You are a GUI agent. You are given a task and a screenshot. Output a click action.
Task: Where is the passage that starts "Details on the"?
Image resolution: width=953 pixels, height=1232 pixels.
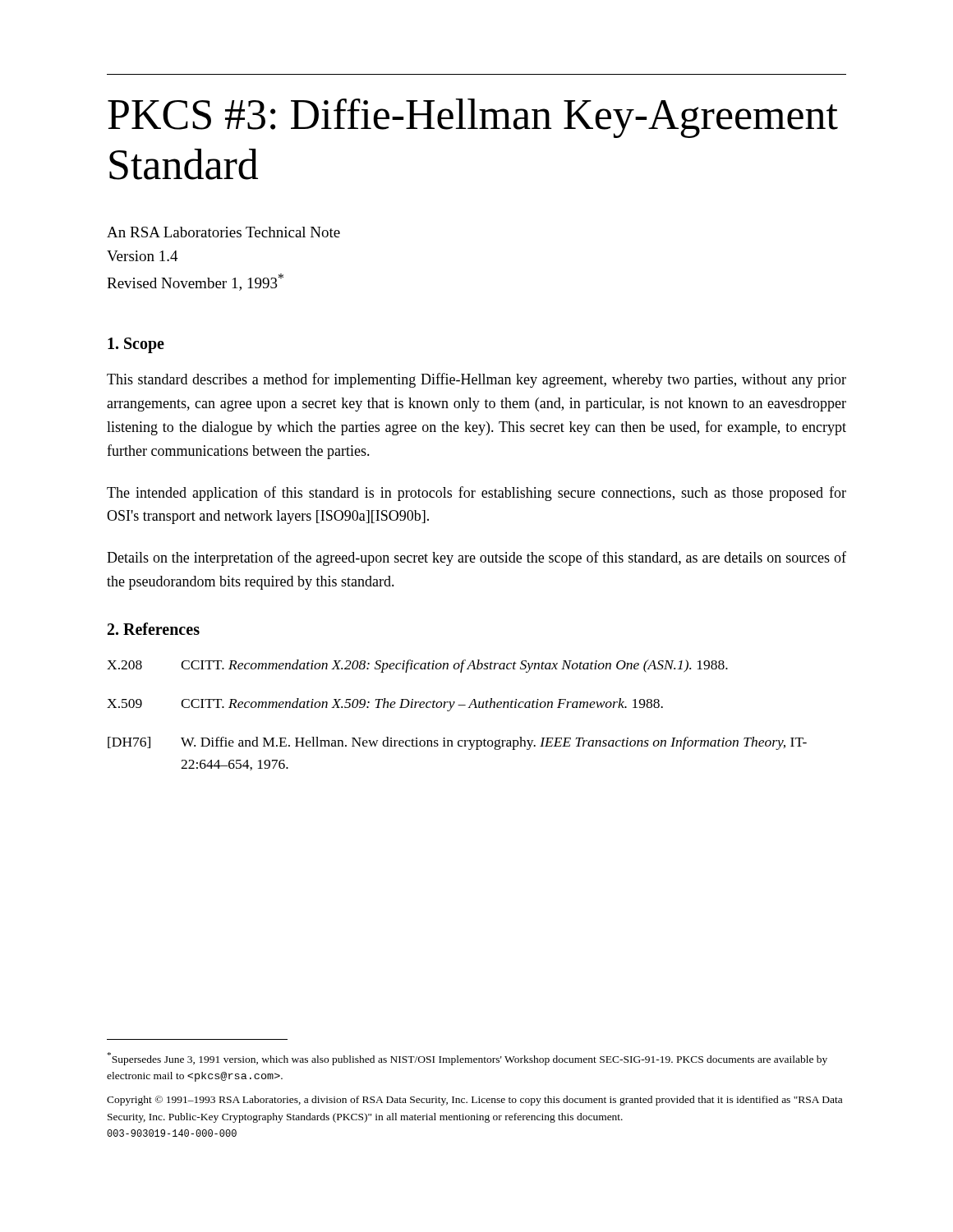(x=476, y=570)
